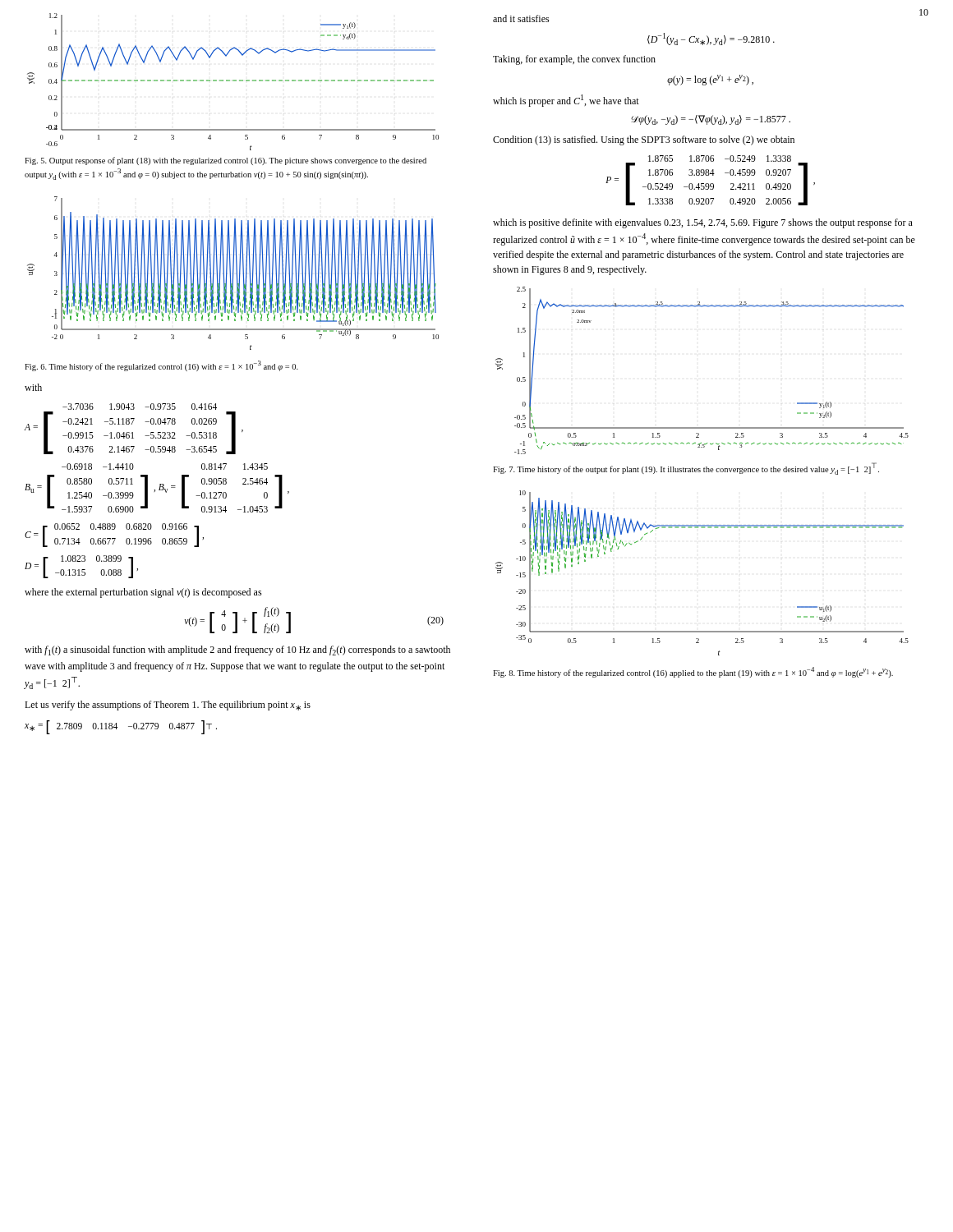Find the text with the text "and it satisfies"

point(521,19)
